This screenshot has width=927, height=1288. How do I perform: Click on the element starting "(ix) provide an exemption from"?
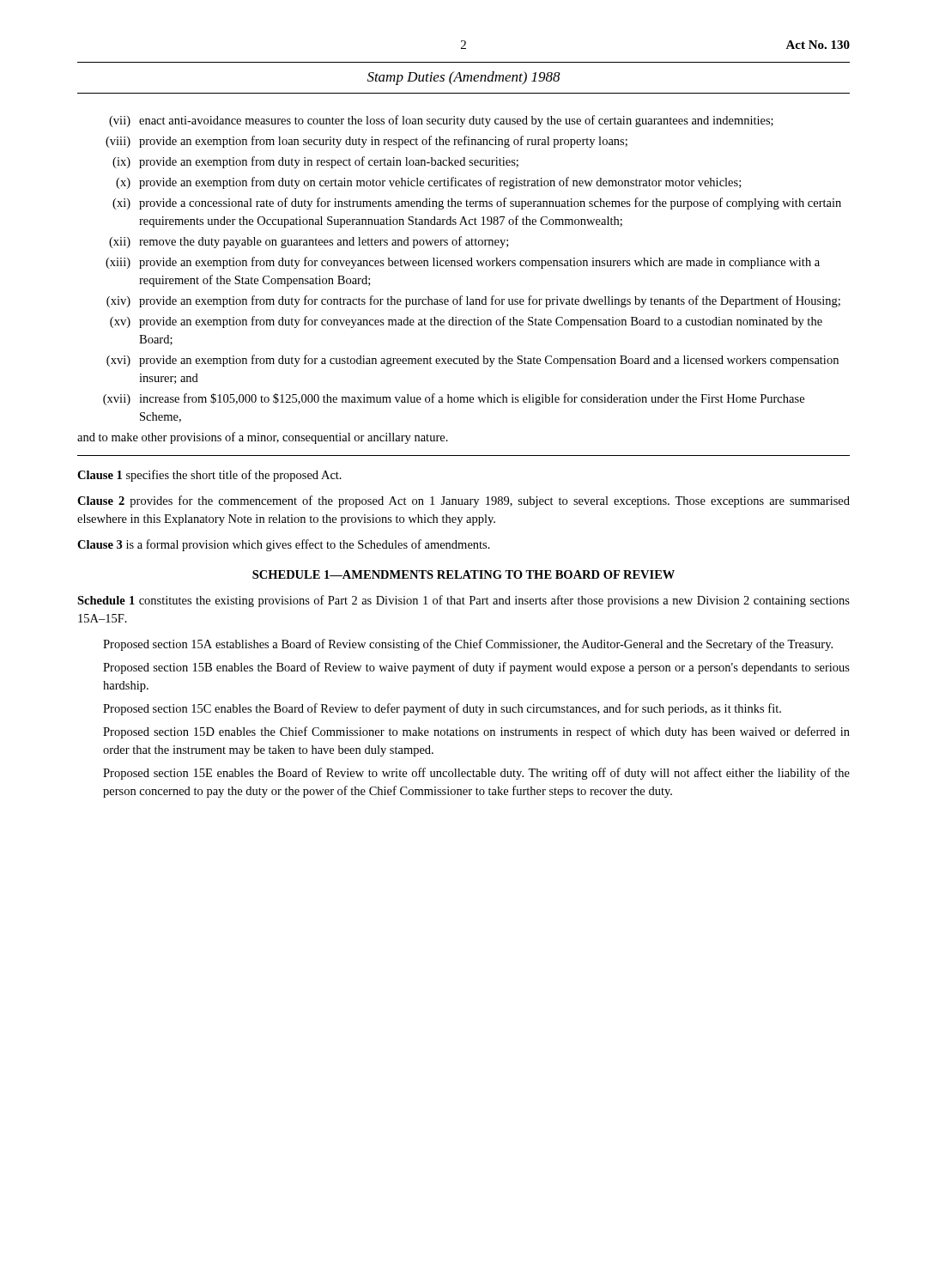click(x=464, y=162)
